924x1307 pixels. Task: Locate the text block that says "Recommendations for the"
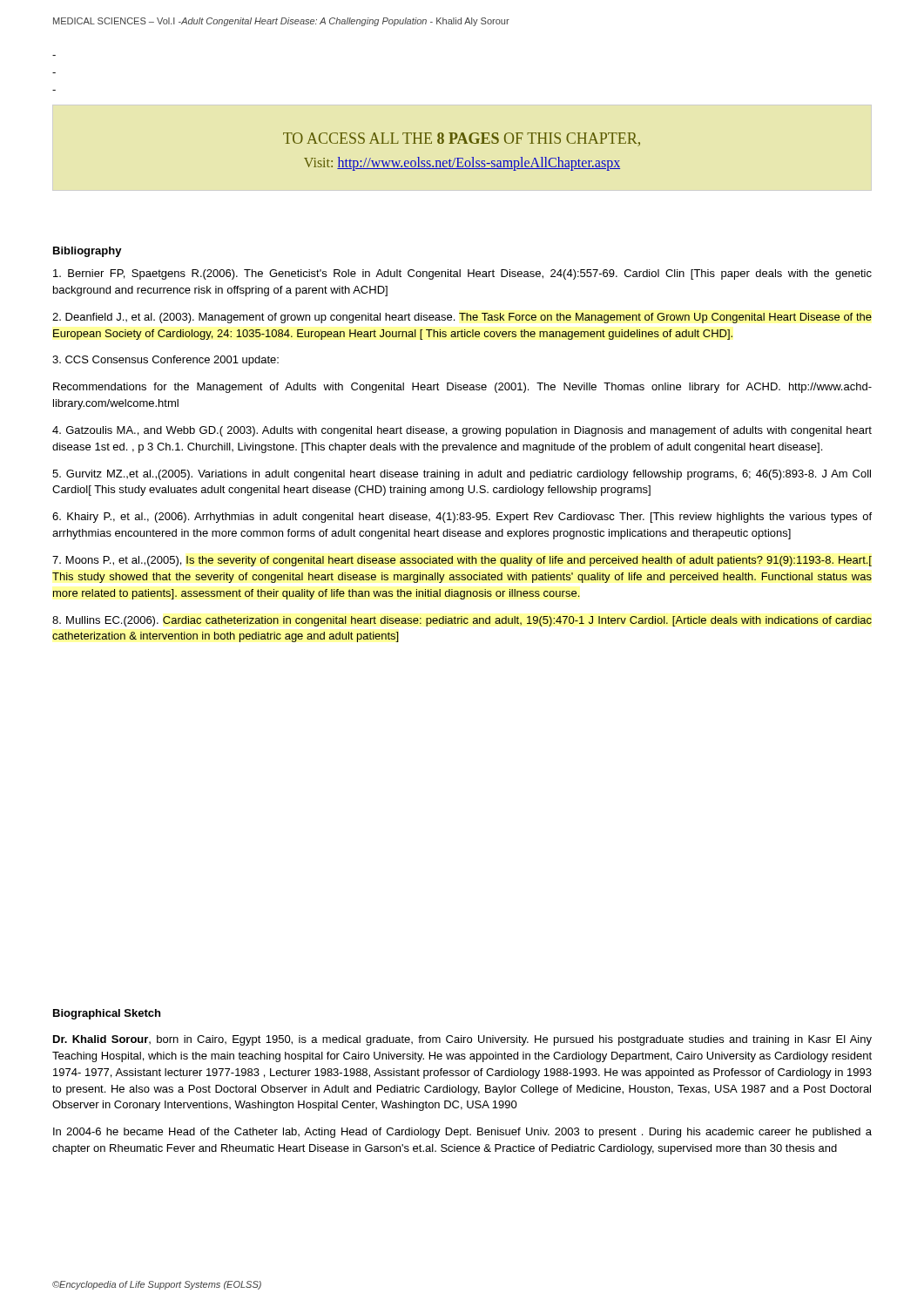coord(462,395)
